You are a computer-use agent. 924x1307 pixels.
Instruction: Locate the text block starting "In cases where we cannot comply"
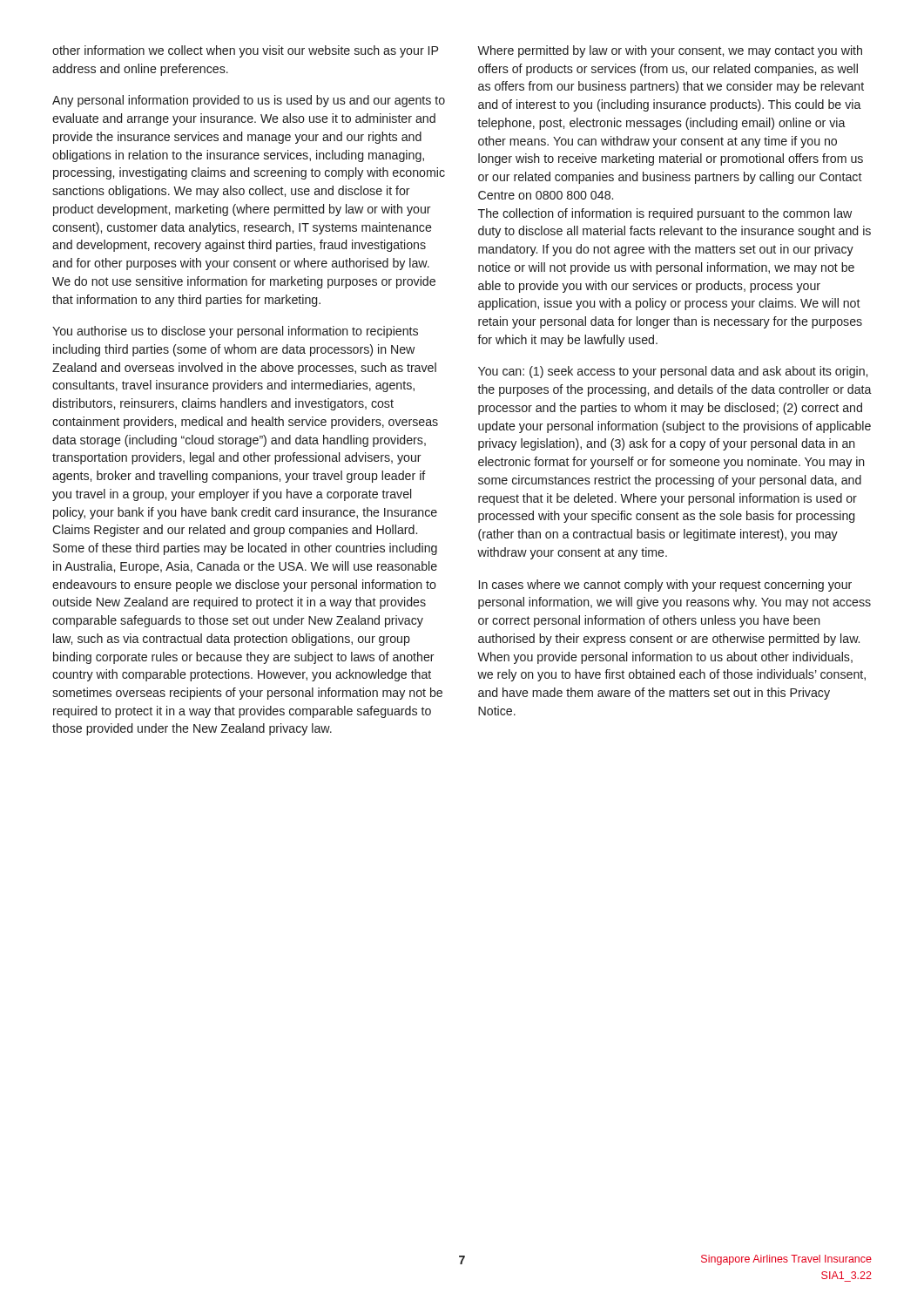[x=674, y=647]
